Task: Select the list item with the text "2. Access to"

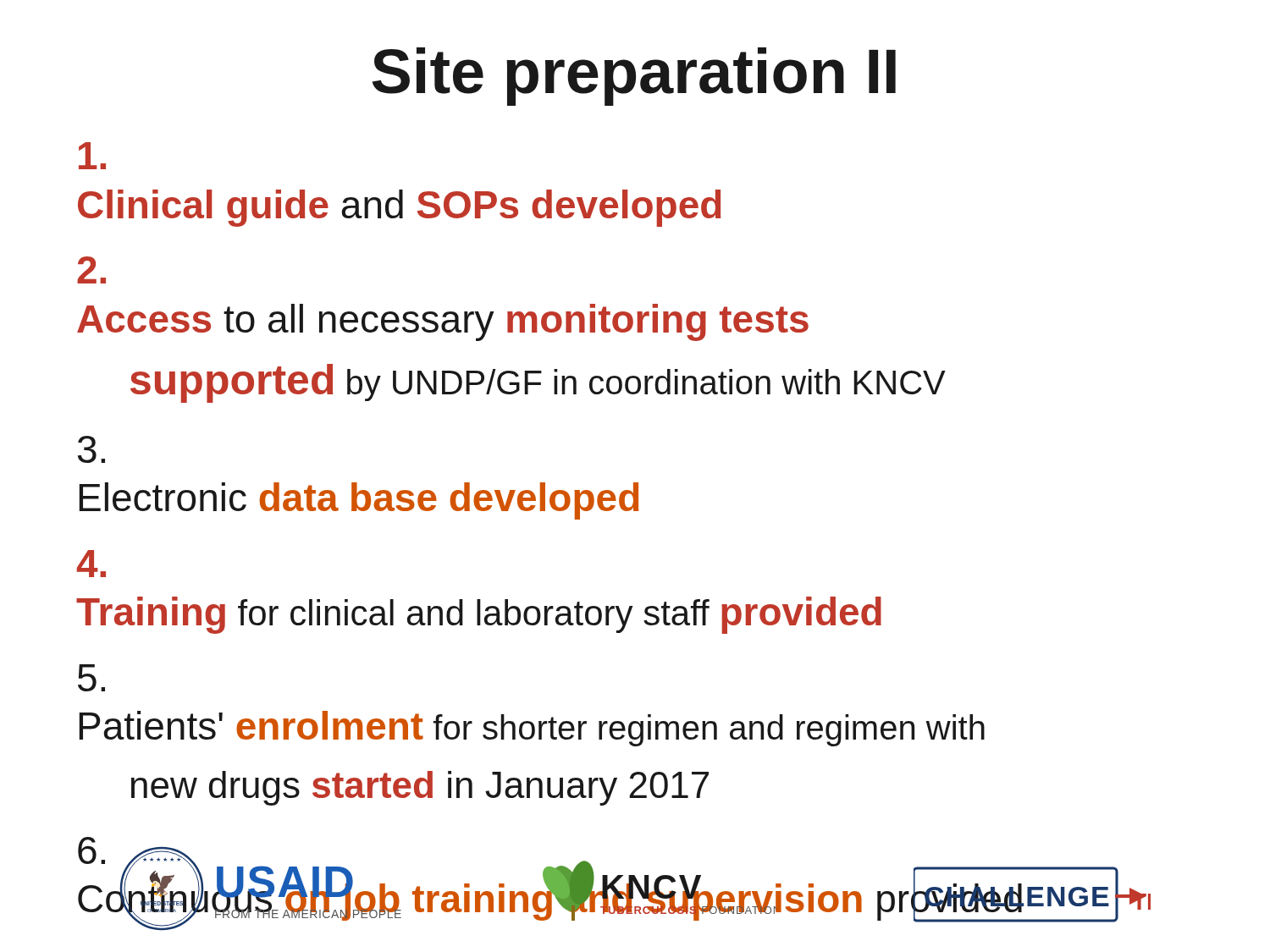Action: click(x=610, y=295)
